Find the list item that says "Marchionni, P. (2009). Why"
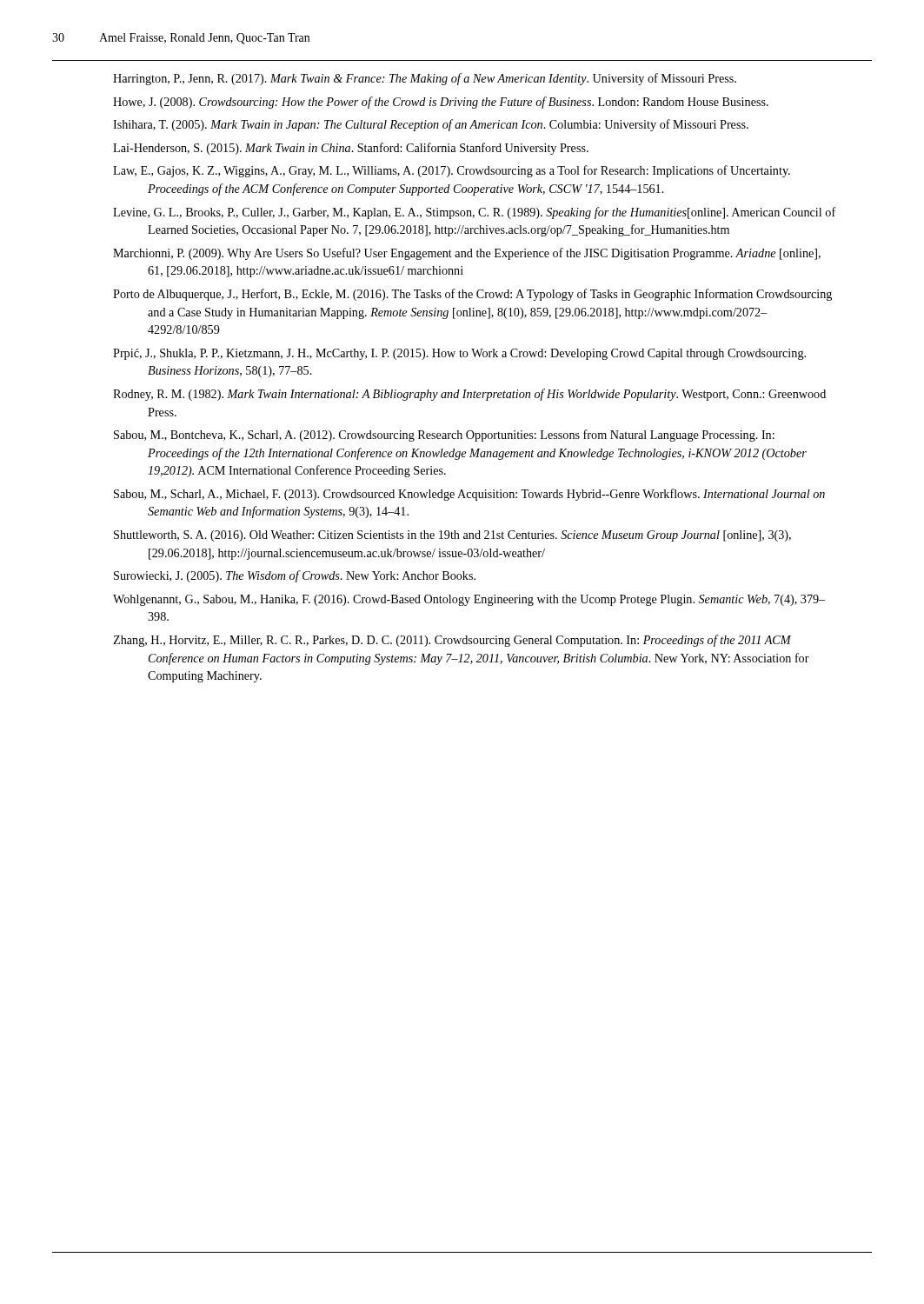924x1304 pixels. click(x=467, y=262)
